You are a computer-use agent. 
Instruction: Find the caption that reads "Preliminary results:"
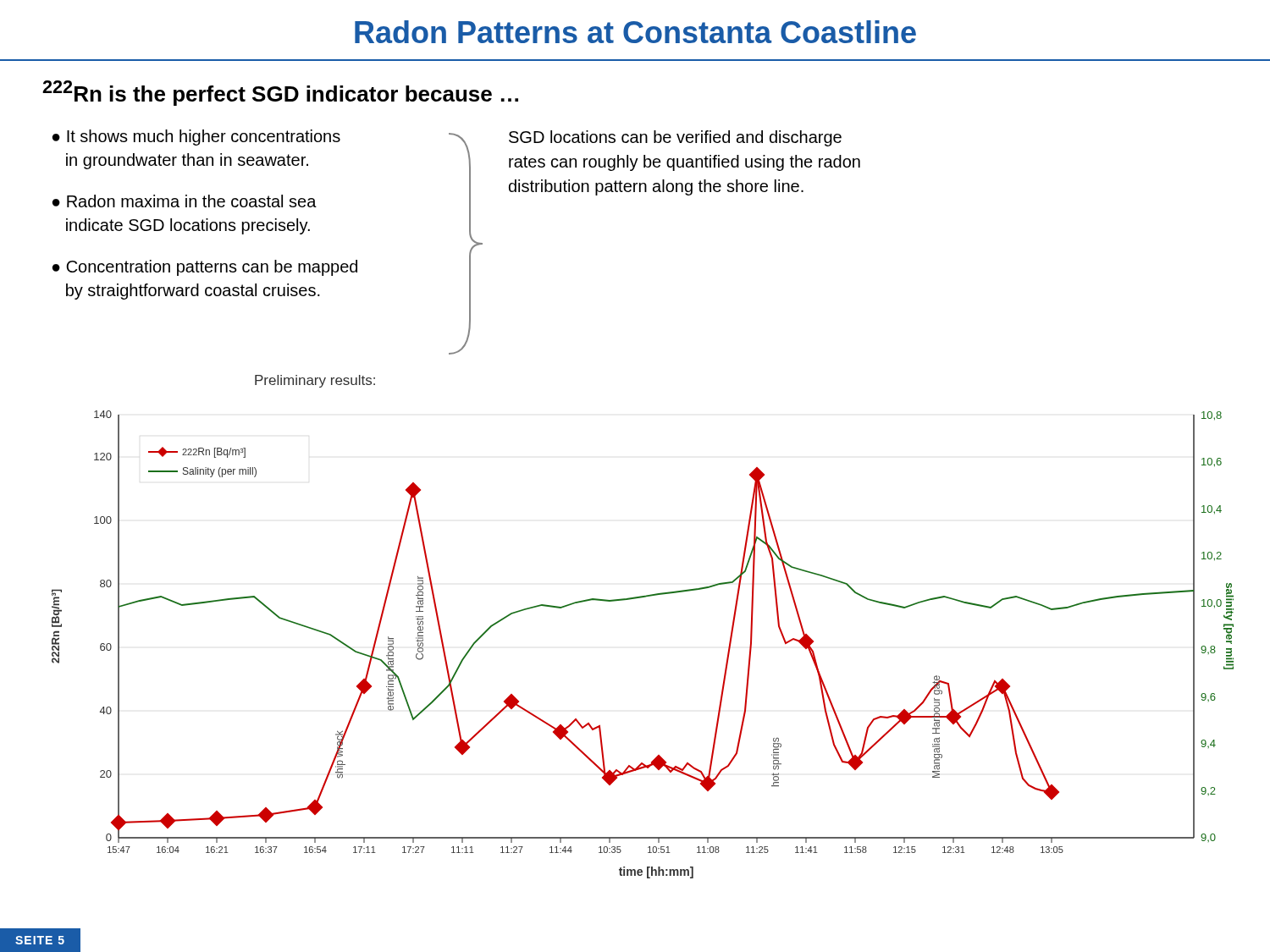315,380
